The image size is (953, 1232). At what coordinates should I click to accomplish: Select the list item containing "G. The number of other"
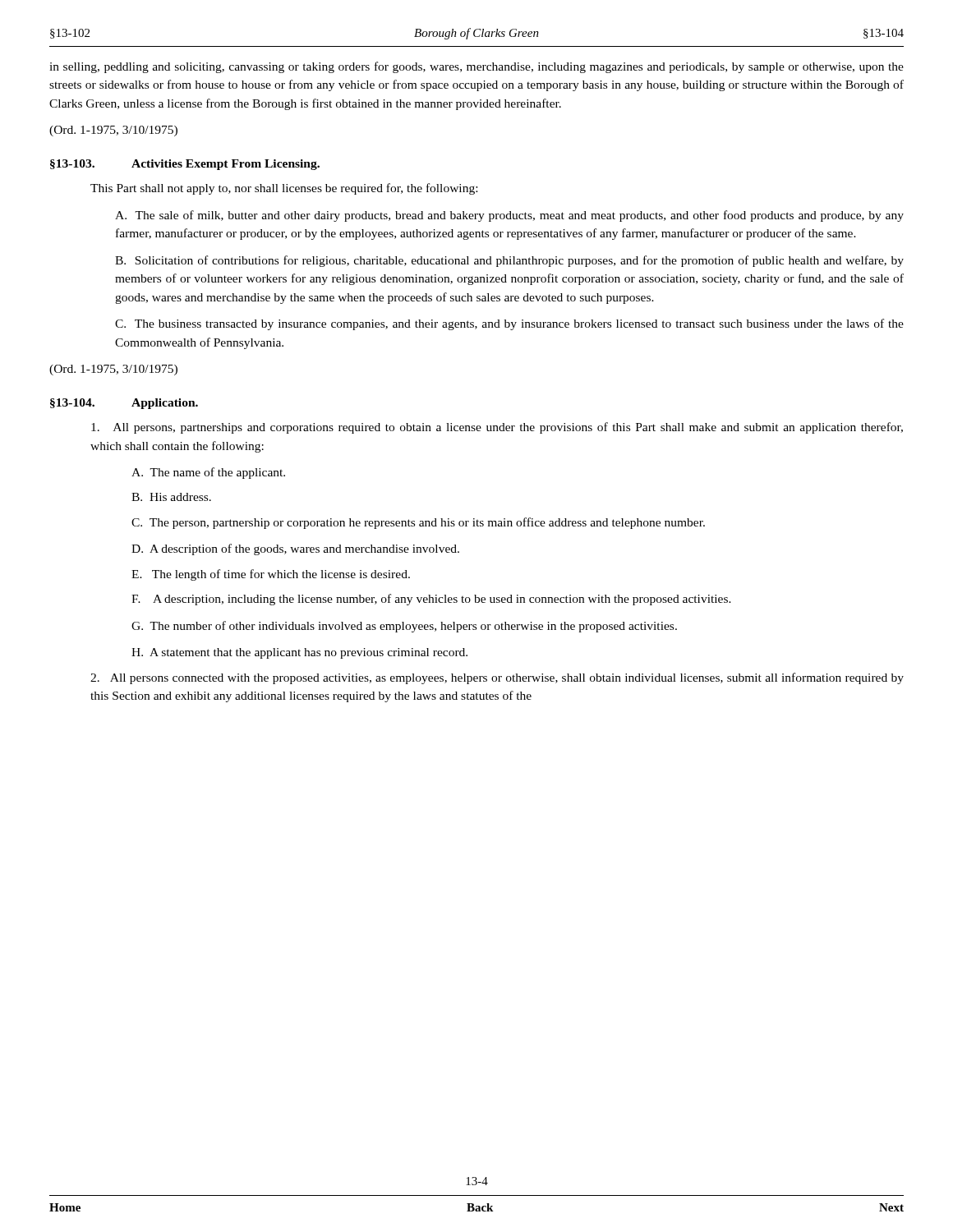[518, 626]
